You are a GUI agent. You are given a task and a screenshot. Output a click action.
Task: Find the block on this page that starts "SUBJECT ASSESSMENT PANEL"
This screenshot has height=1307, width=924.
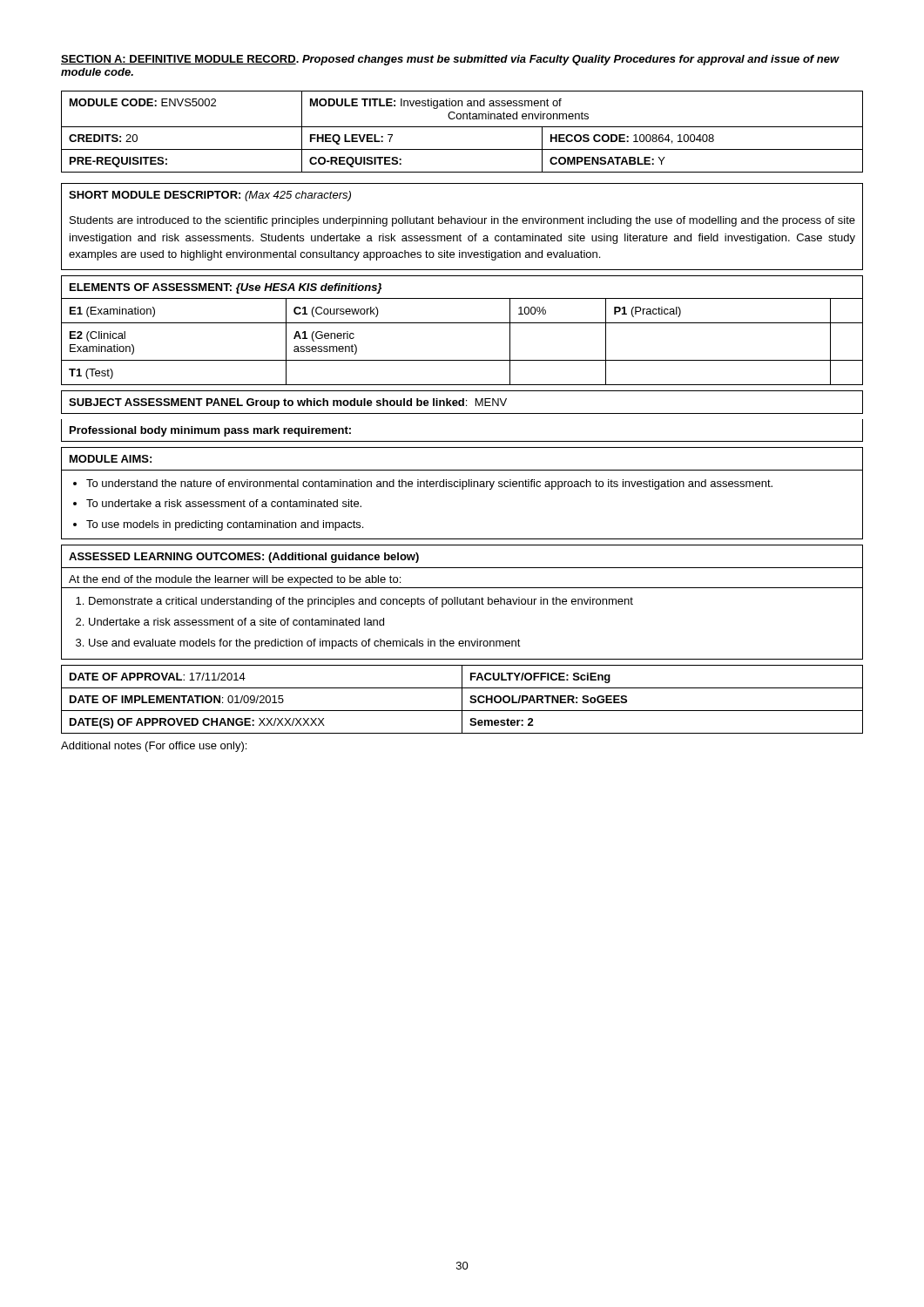pos(288,402)
